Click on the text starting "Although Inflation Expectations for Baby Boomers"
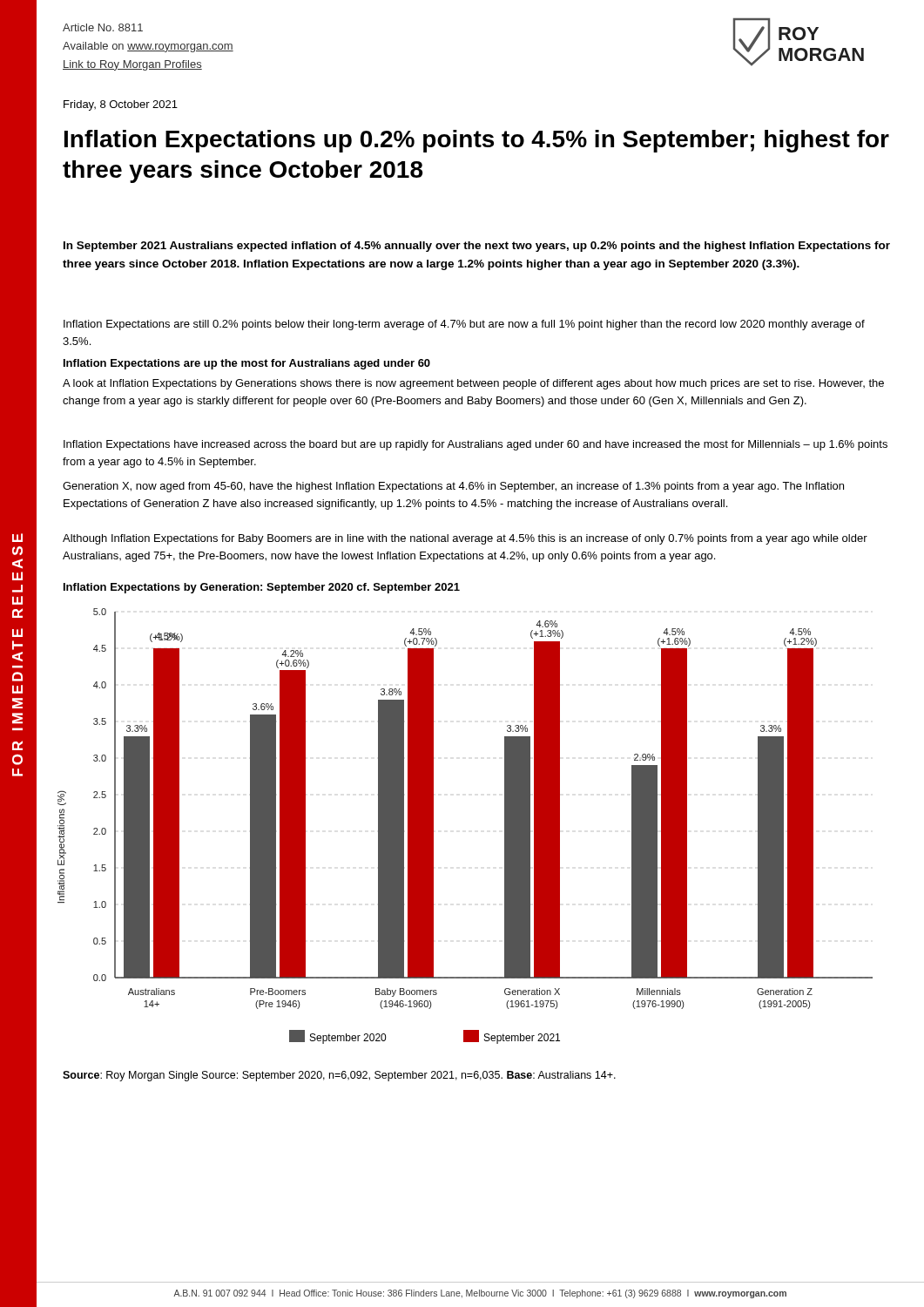The image size is (924, 1307). 465,547
